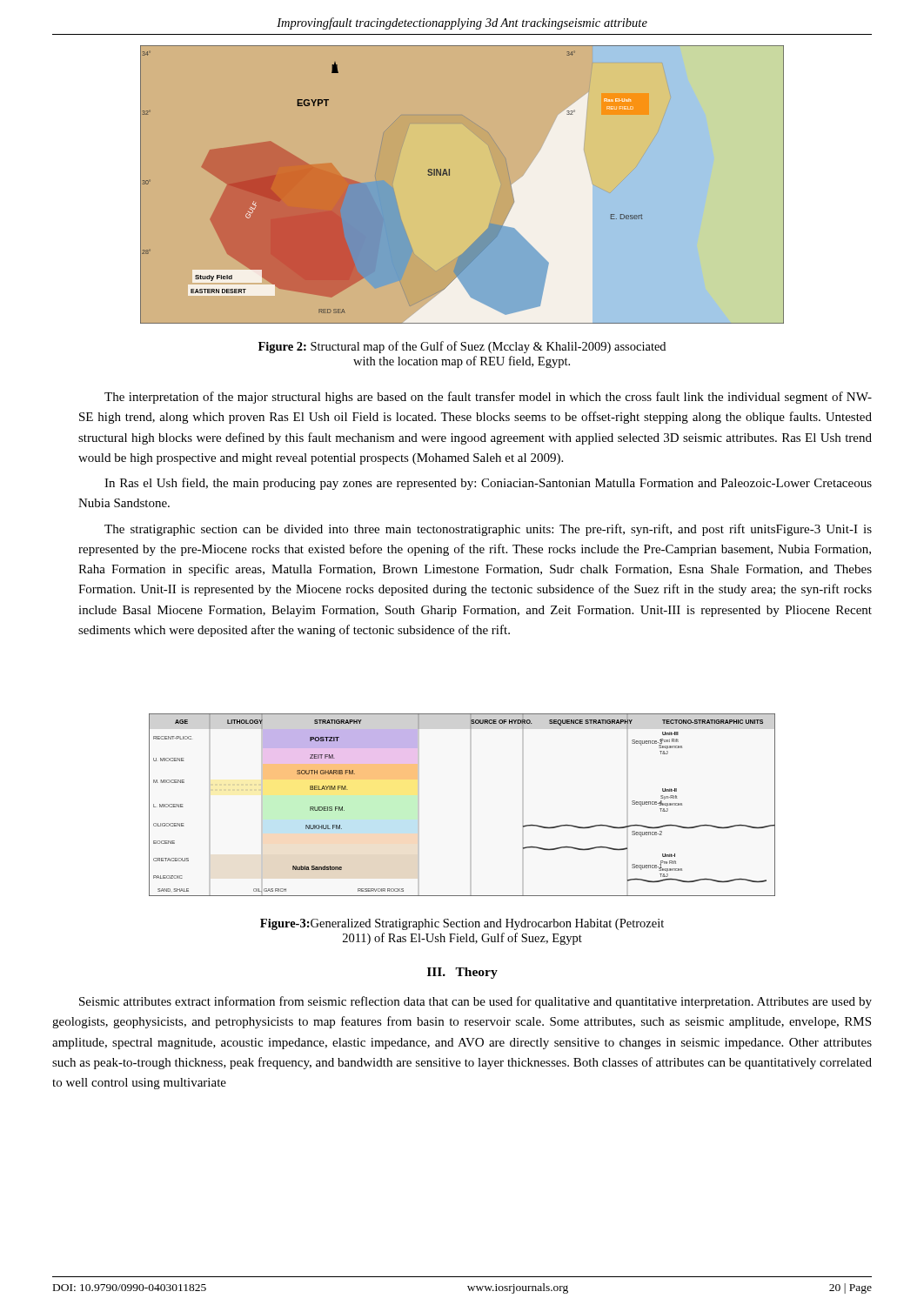The image size is (924, 1305).
Task: Locate the map
Action: point(462,184)
